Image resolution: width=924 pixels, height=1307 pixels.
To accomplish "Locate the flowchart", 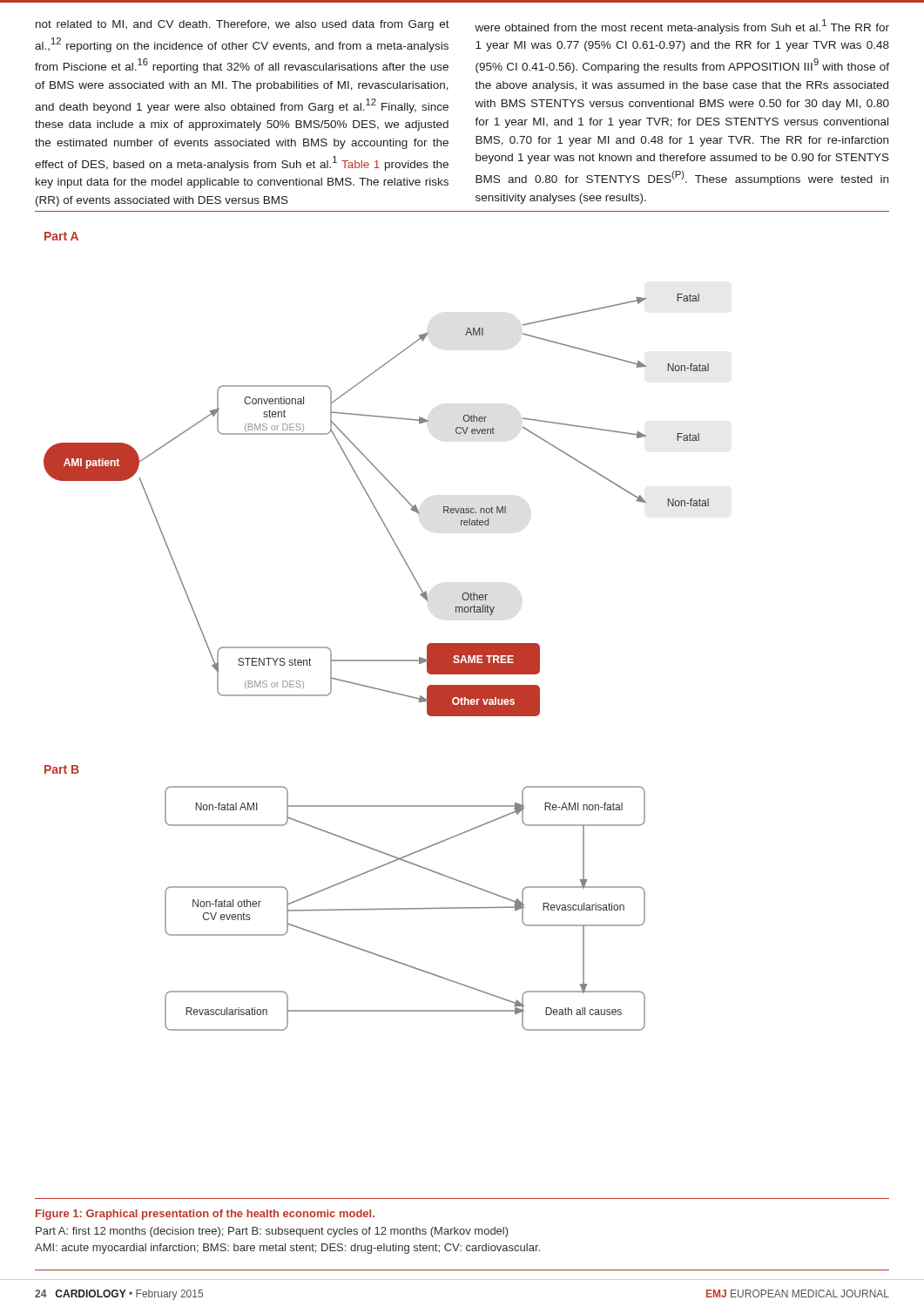I will click(x=462, y=704).
